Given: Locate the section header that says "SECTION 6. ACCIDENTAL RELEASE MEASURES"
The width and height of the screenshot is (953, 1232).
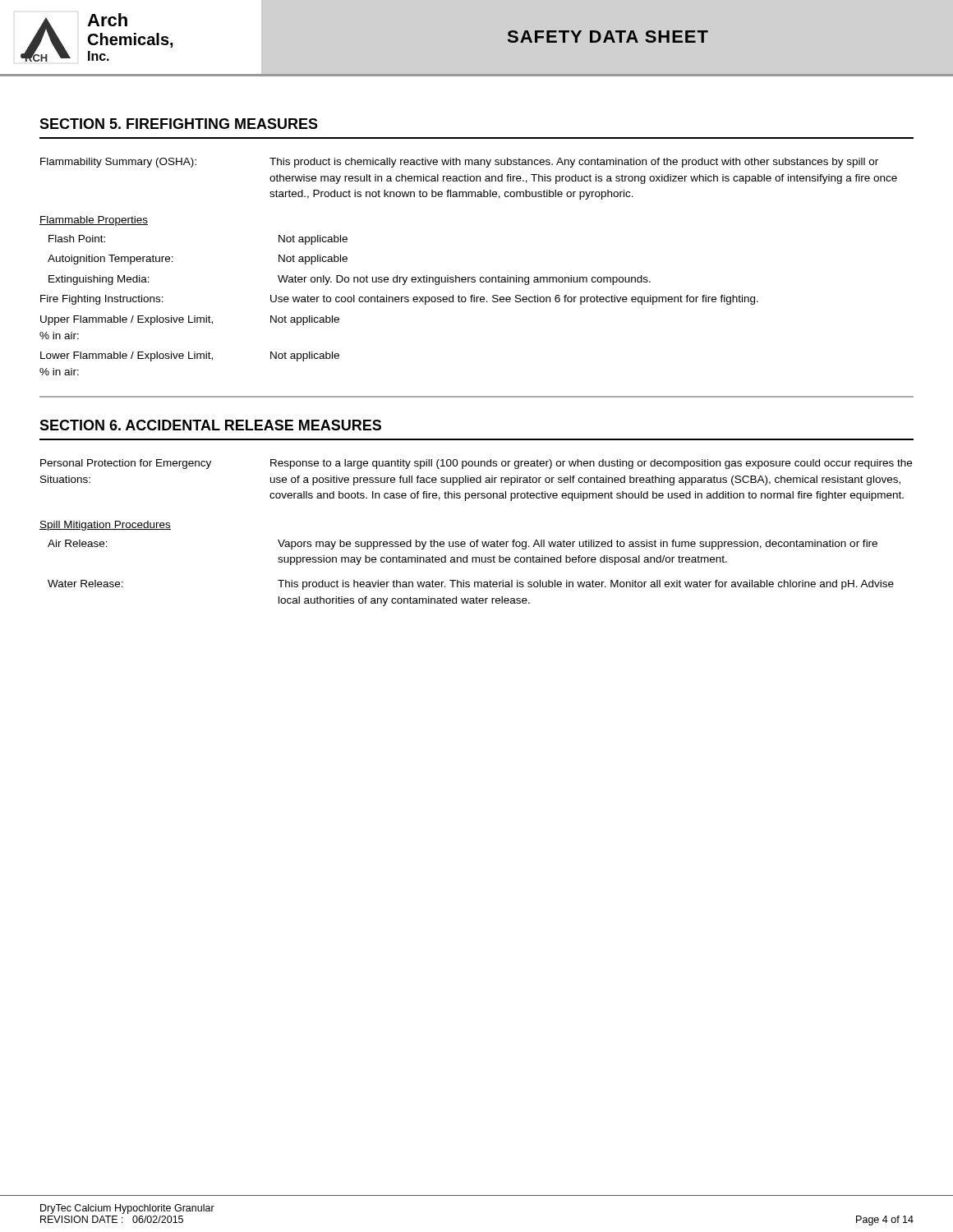Looking at the screenshot, I should click(x=211, y=426).
